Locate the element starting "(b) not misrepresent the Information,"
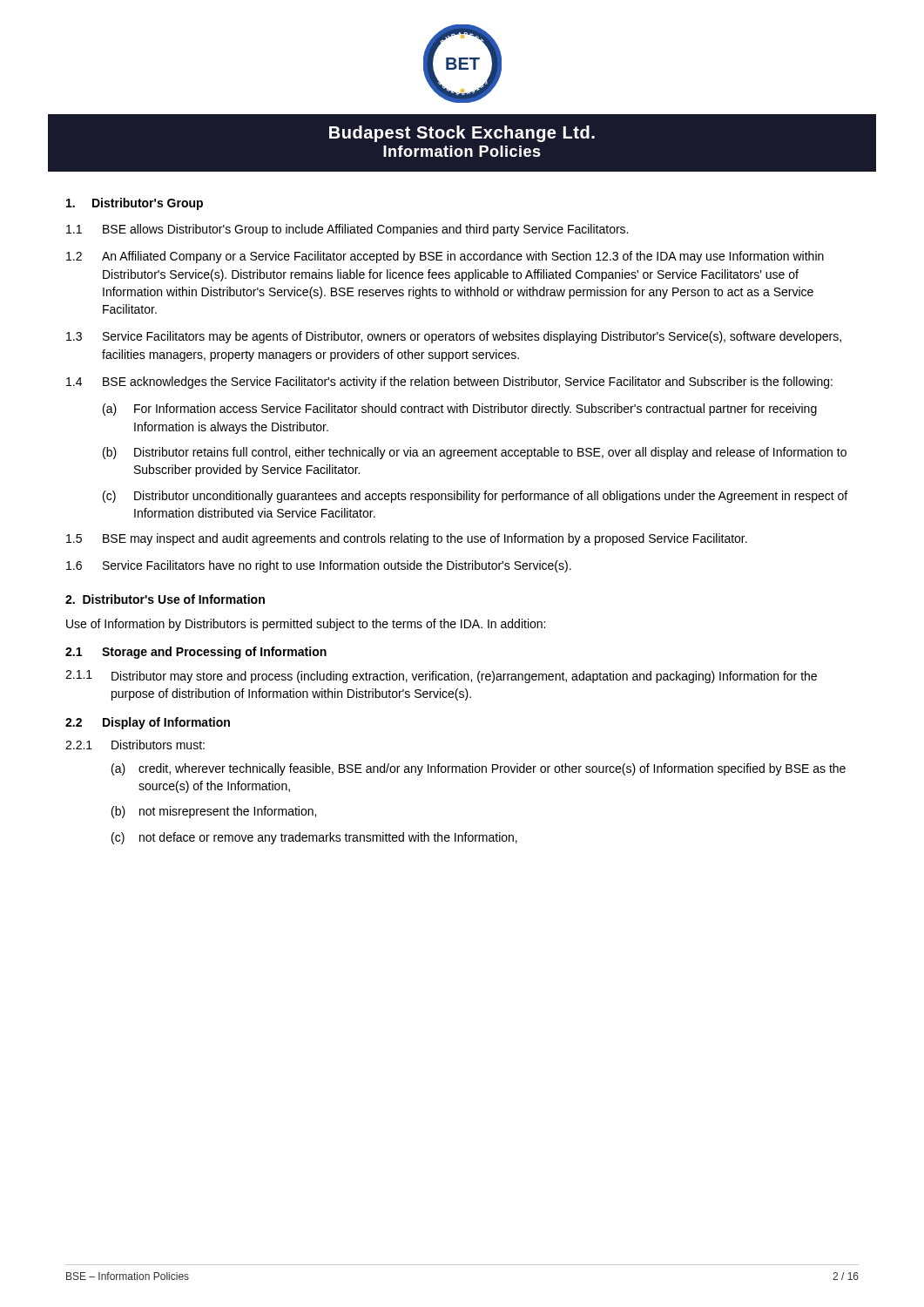The image size is (924, 1307). pyautogui.click(x=214, y=812)
